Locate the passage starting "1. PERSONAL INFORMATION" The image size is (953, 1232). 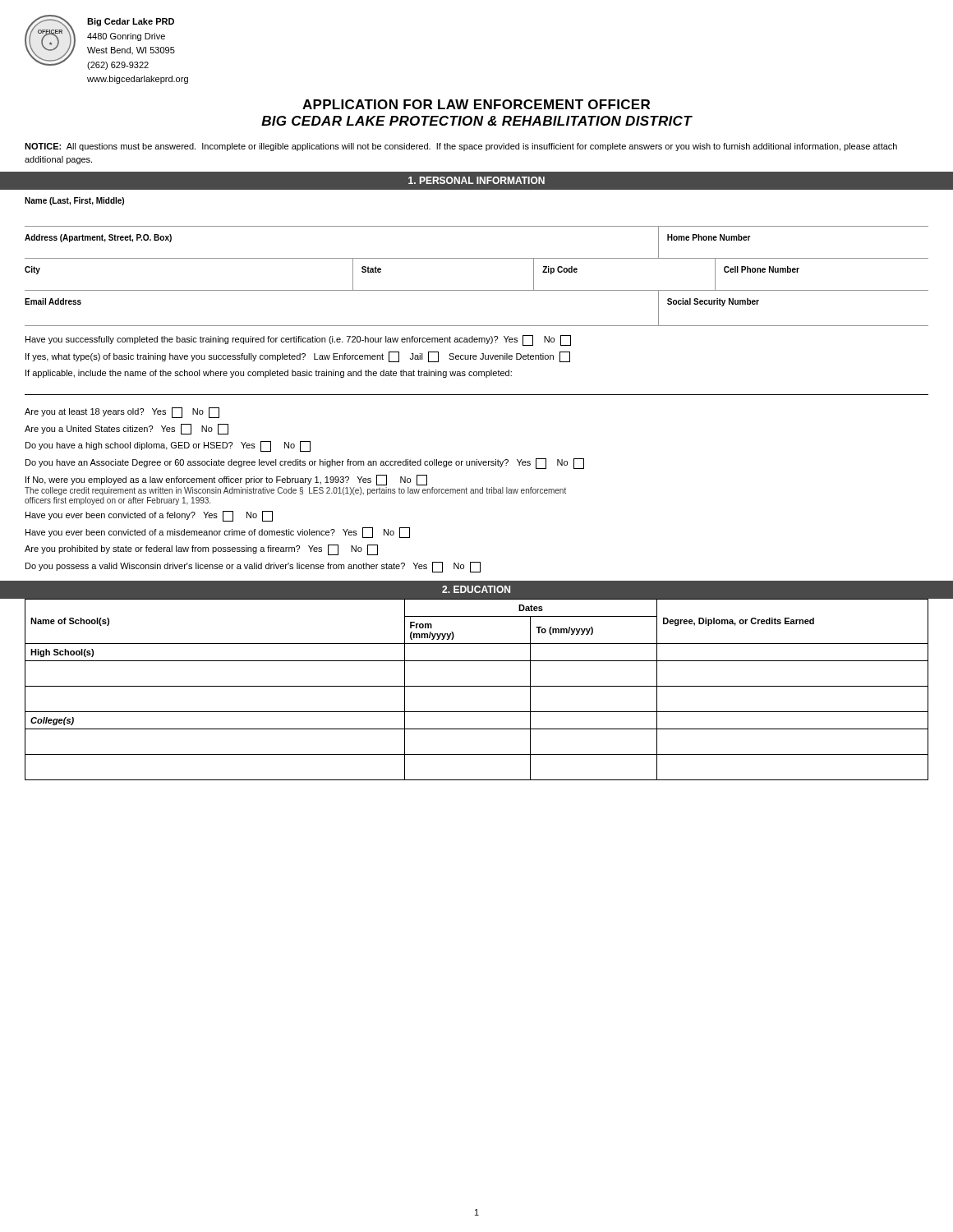(476, 181)
